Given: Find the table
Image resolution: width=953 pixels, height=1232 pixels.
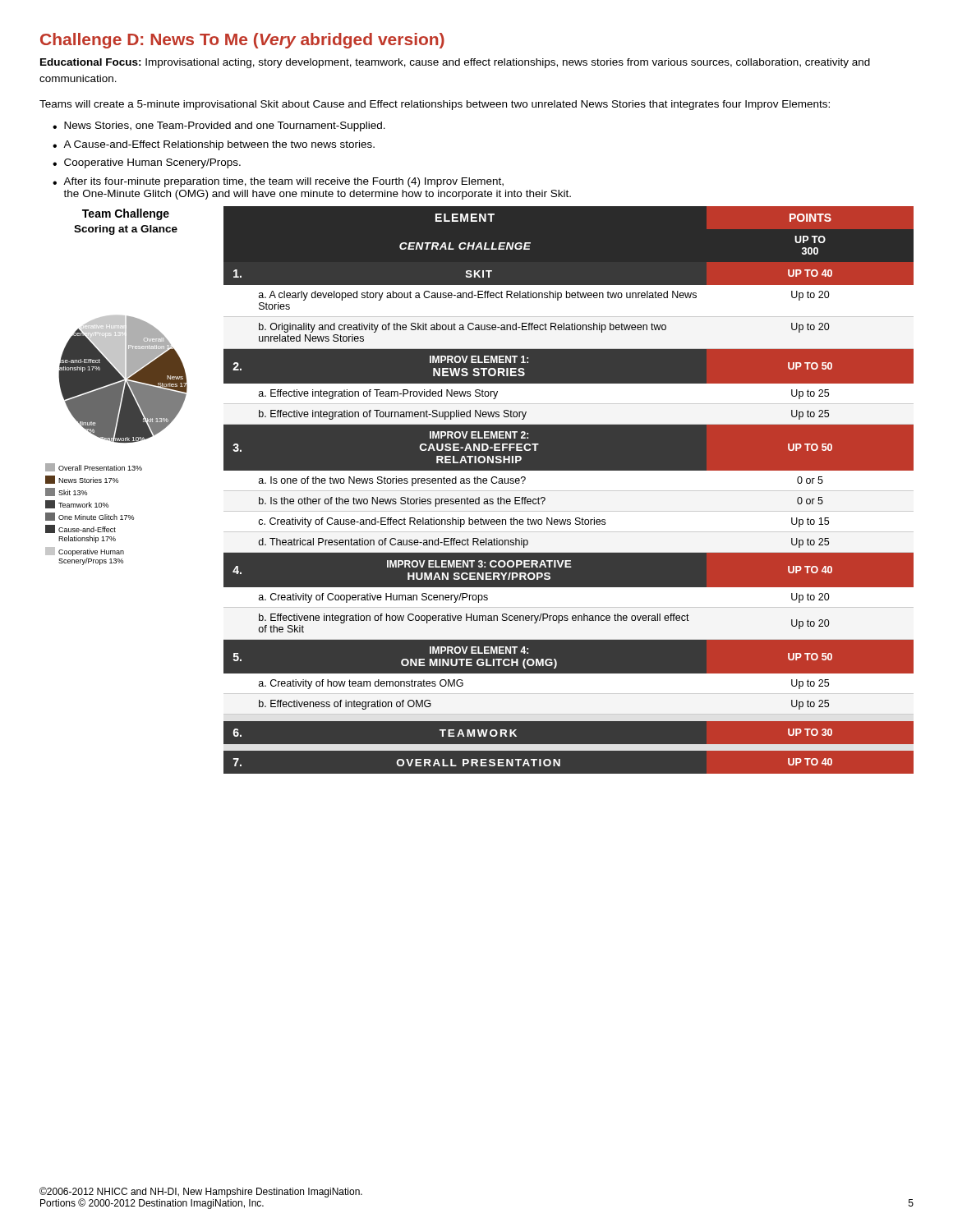Looking at the screenshot, I should pyautogui.click(x=569, y=490).
